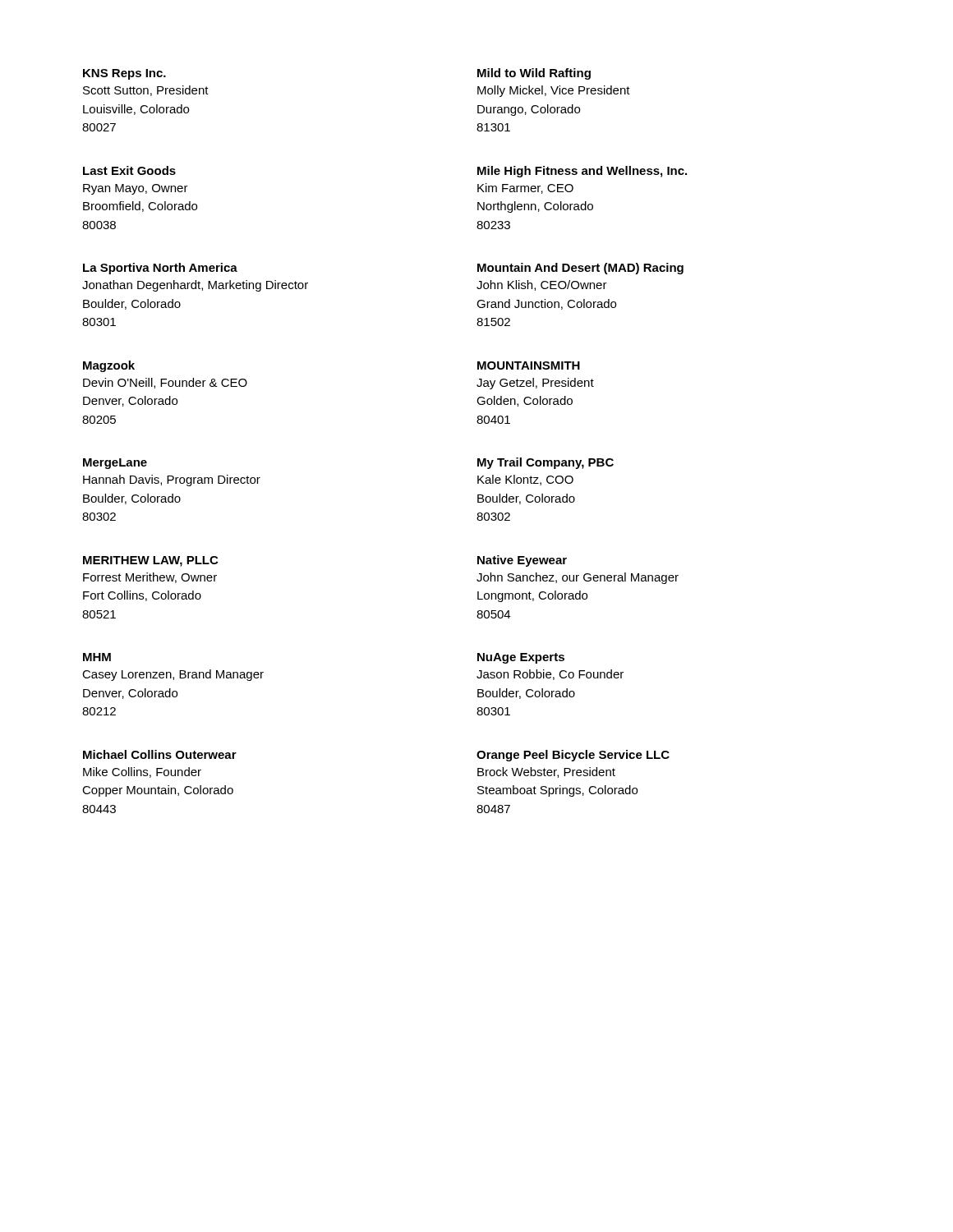Where is the passage that starts "Mild to Wild Rafting Molly Mickel, Vice President"?
The image size is (953, 1232).
pyautogui.click(x=534, y=74)
